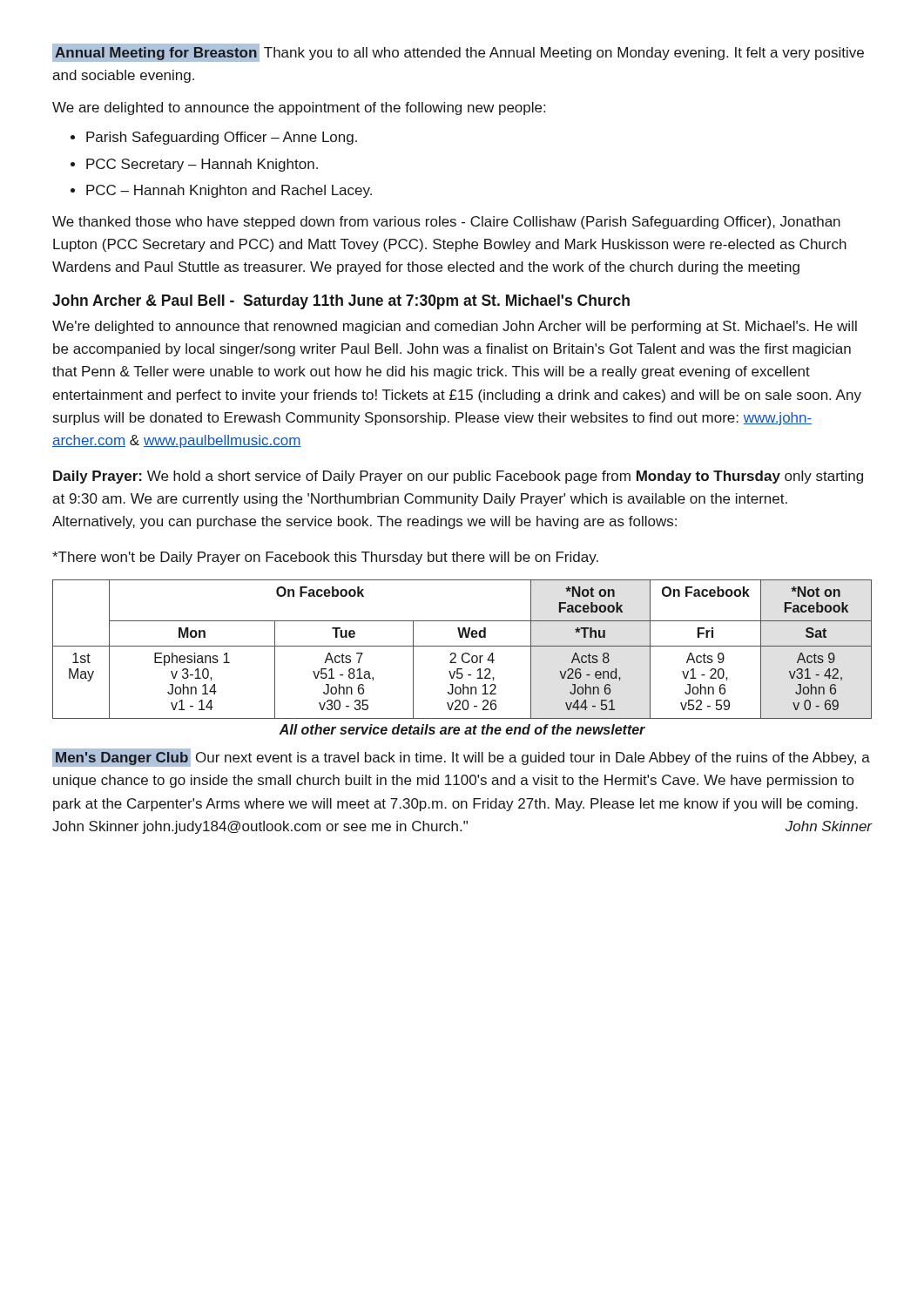
Task: Point to the section header beginning "John Archer & Paul Bell - Saturday 11th"
Action: point(341,300)
